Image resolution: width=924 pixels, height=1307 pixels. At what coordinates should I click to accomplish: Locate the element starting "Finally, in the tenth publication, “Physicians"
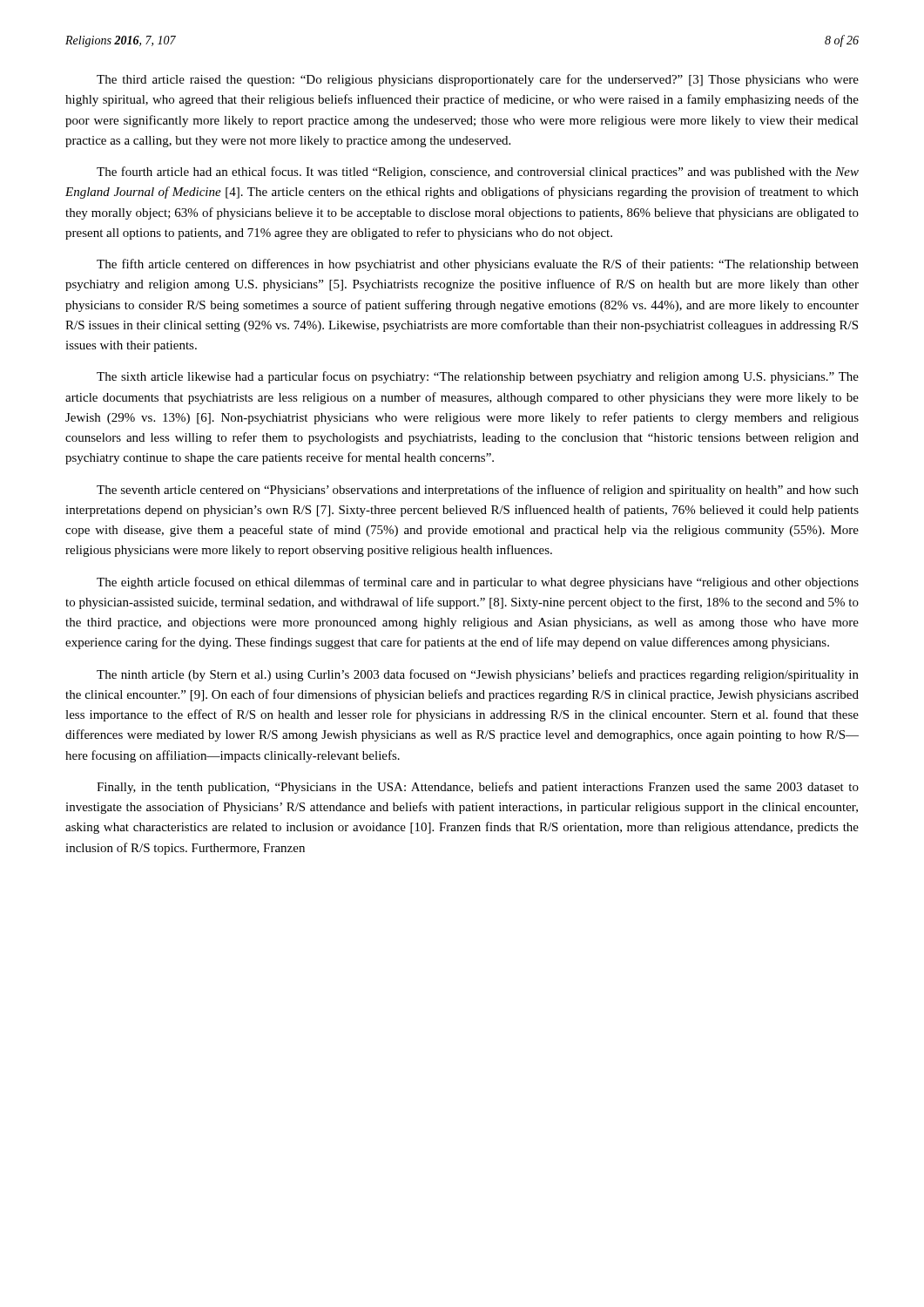tap(462, 818)
